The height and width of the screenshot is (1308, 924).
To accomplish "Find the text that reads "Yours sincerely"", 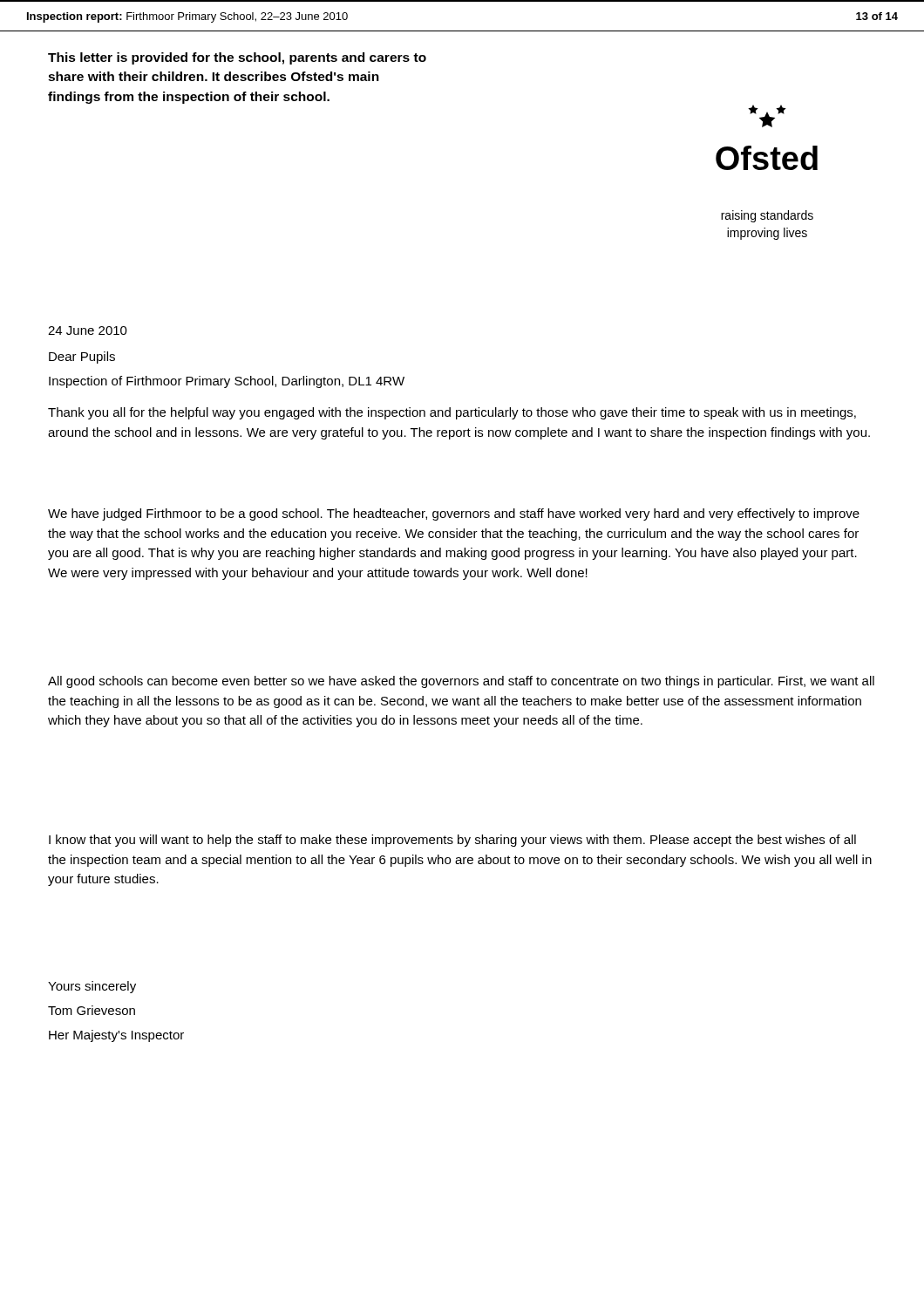I will (x=92, y=986).
